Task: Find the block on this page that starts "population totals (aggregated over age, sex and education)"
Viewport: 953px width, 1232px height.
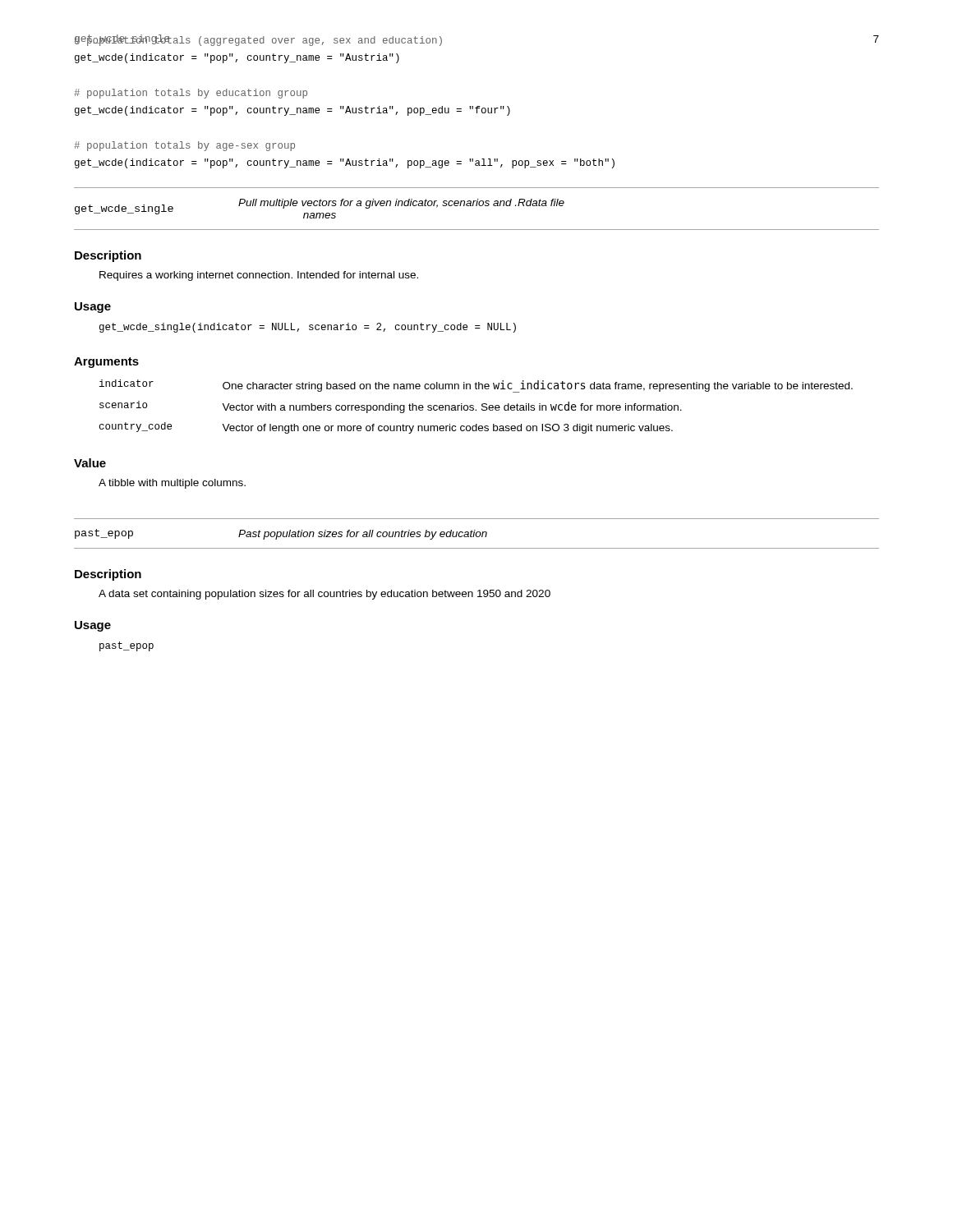Action: (x=345, y=102)
